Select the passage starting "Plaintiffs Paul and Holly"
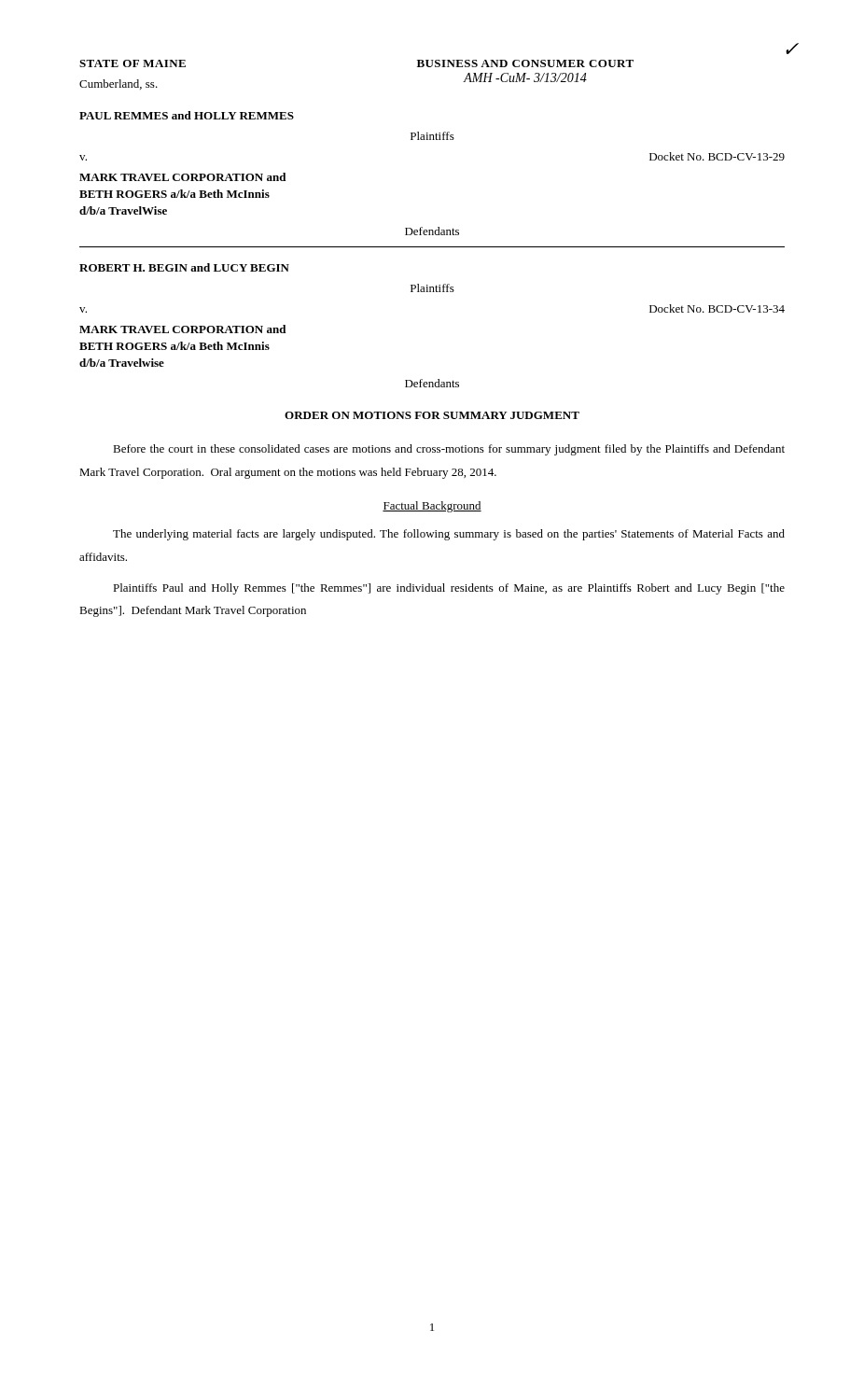This screenshot has height=1400, width=850. coord(432,599)
